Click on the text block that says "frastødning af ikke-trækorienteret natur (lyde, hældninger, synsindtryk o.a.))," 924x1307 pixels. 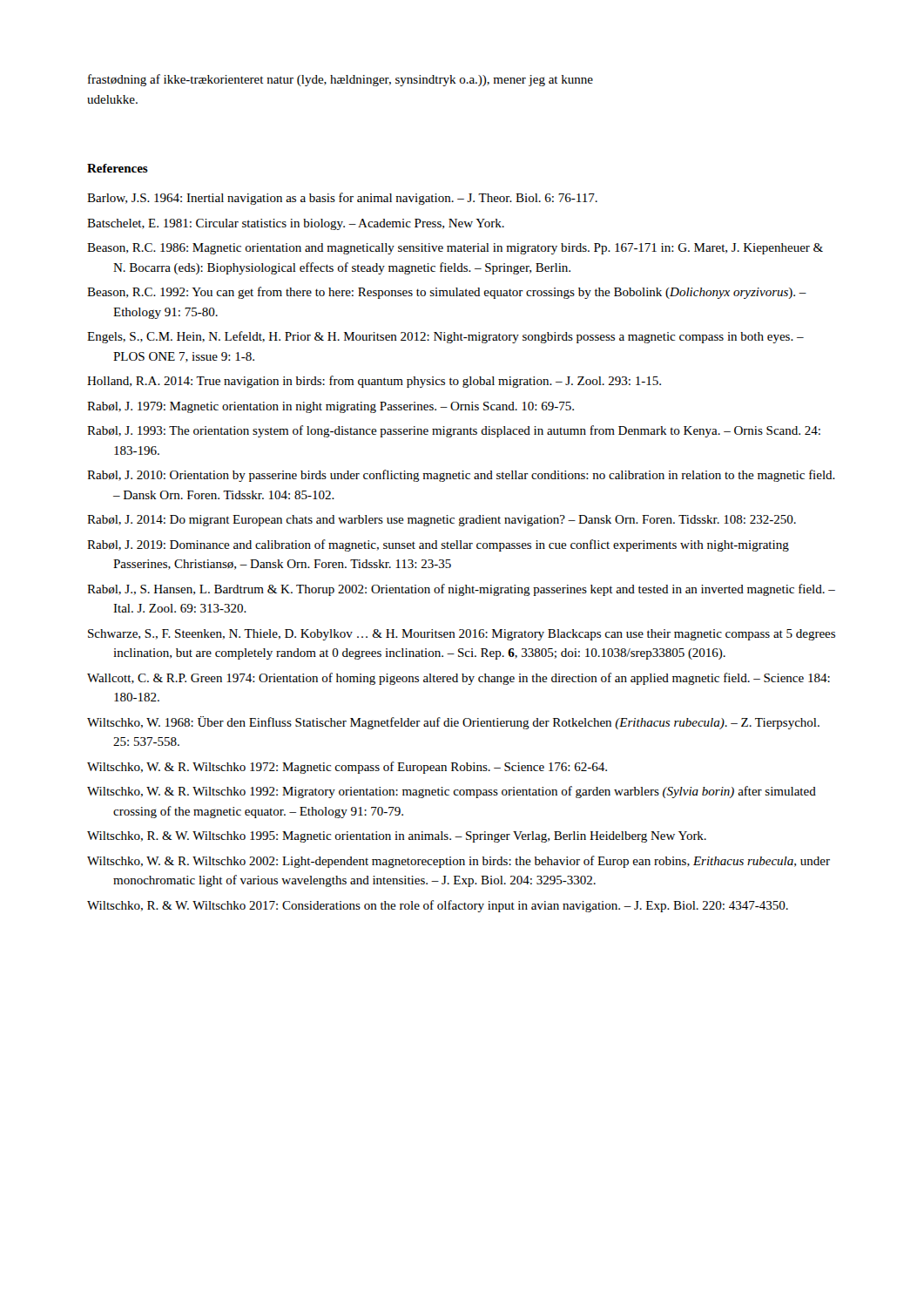tap(340, 89)
